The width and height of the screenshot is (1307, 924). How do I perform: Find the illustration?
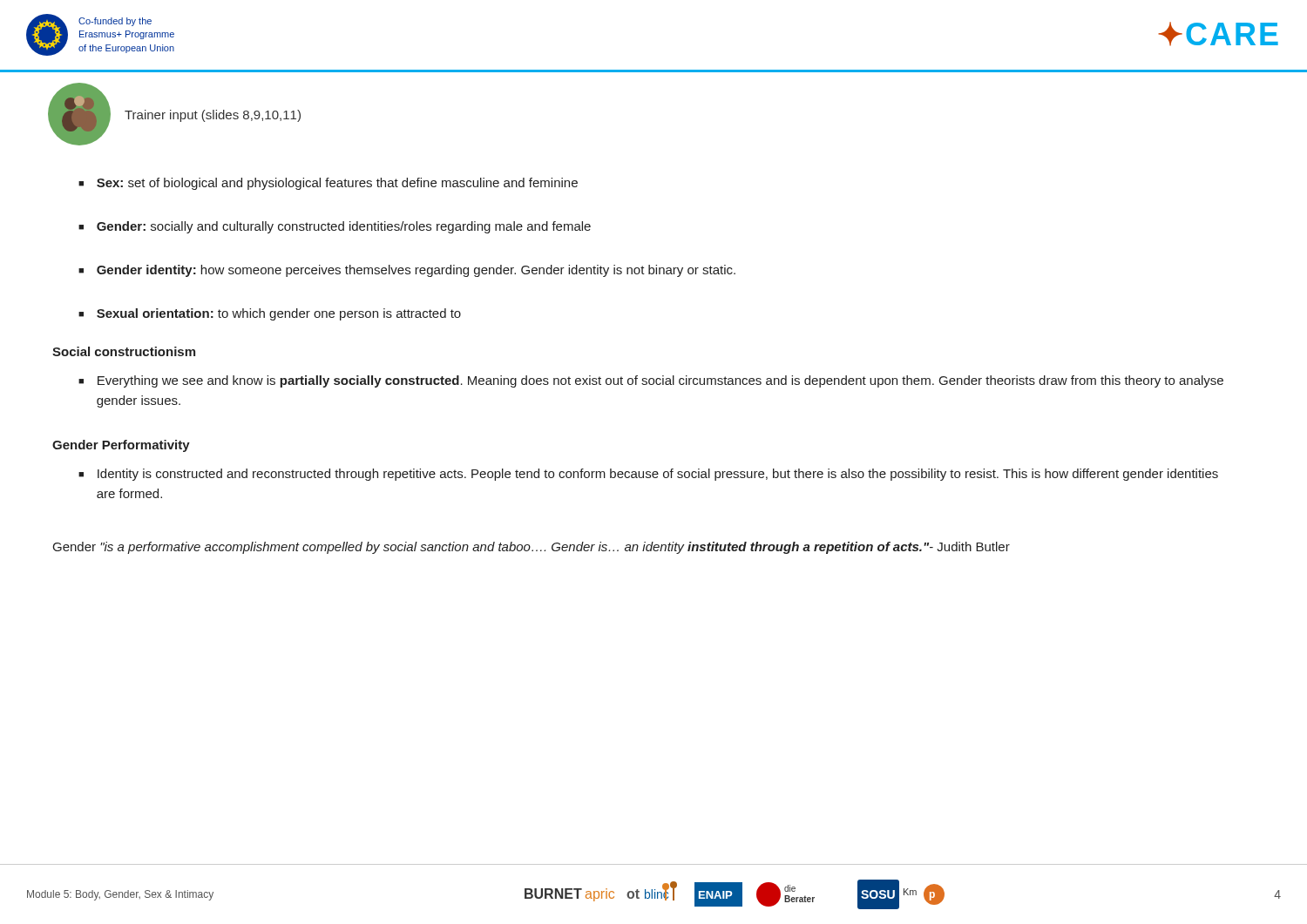(x=175, y=114)
